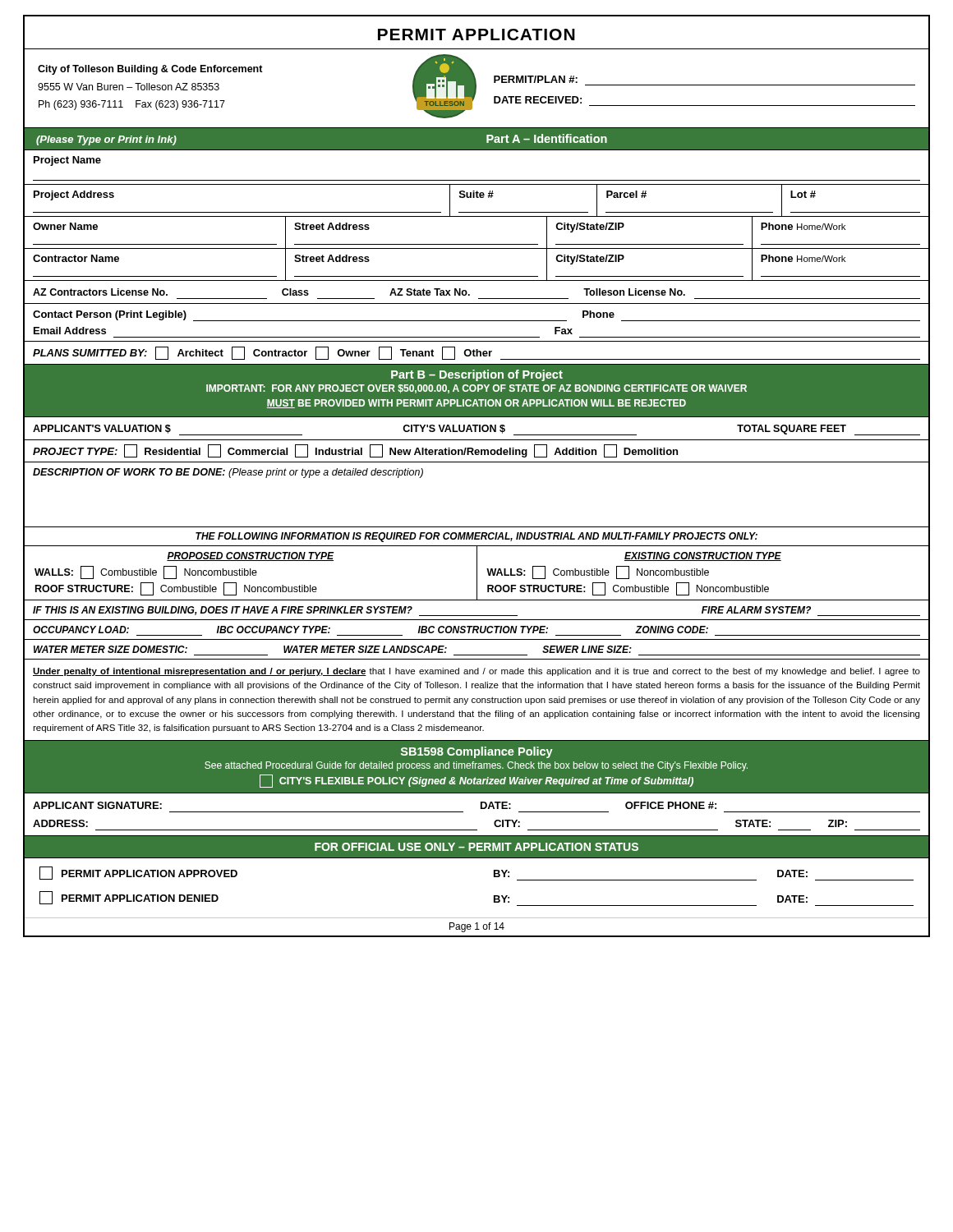The width and height of the screenshot is (953, 1232).
Task: Click where it says "PERMIT APPLICATION"
Action: [476, 34]
